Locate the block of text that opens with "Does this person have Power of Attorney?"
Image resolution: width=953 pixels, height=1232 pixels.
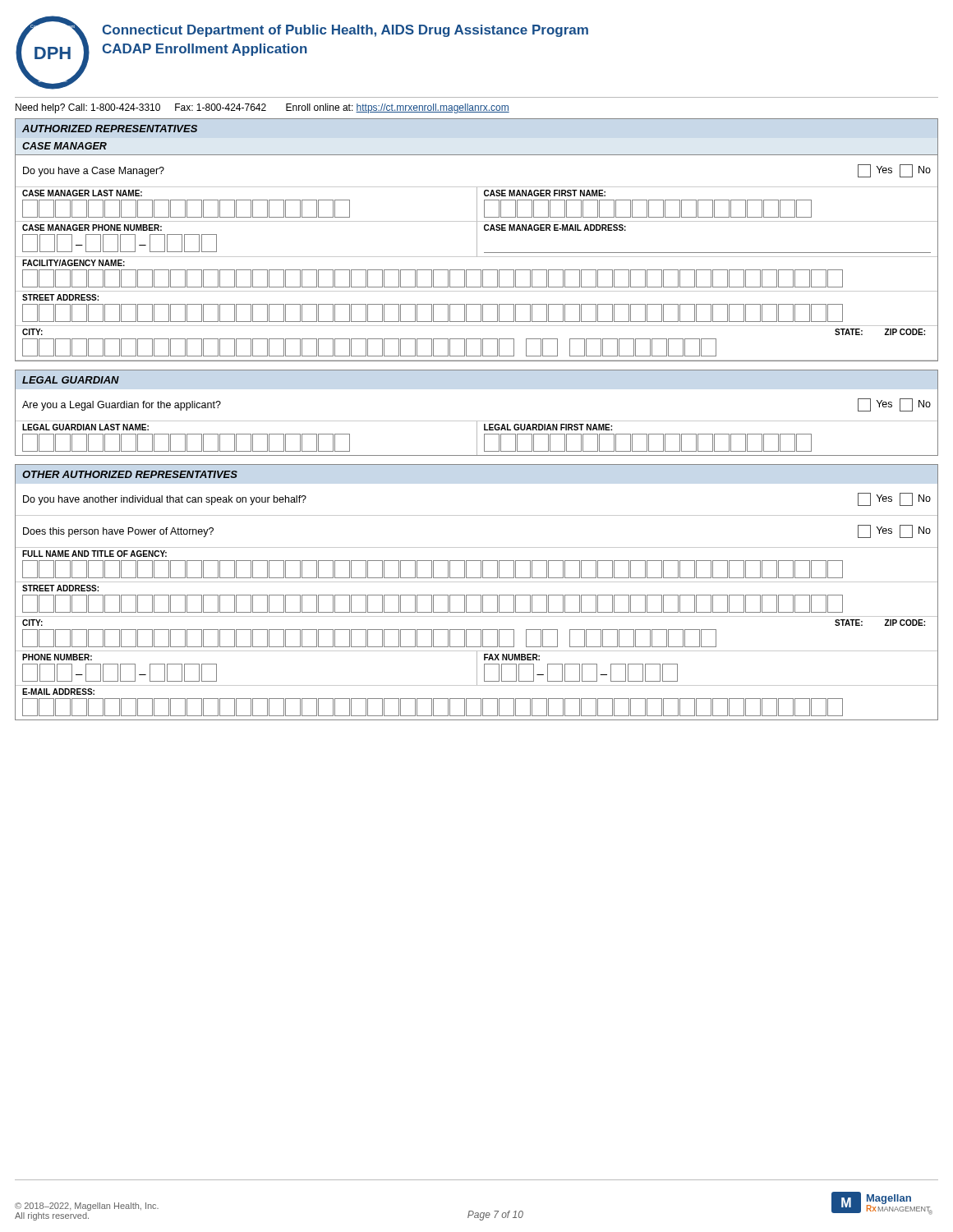click(115, 531)
